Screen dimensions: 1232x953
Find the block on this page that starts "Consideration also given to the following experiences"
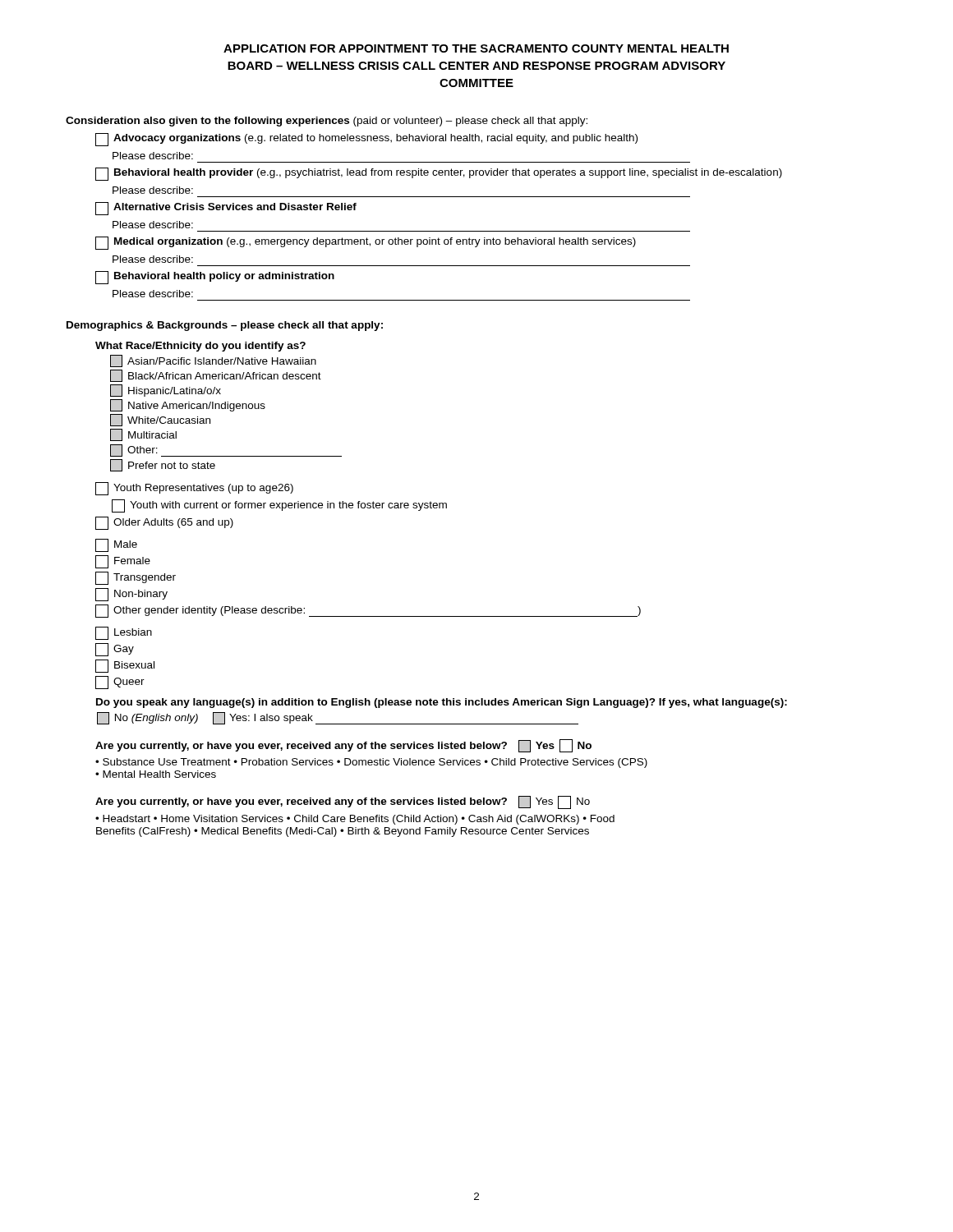(x=327, y=120)
